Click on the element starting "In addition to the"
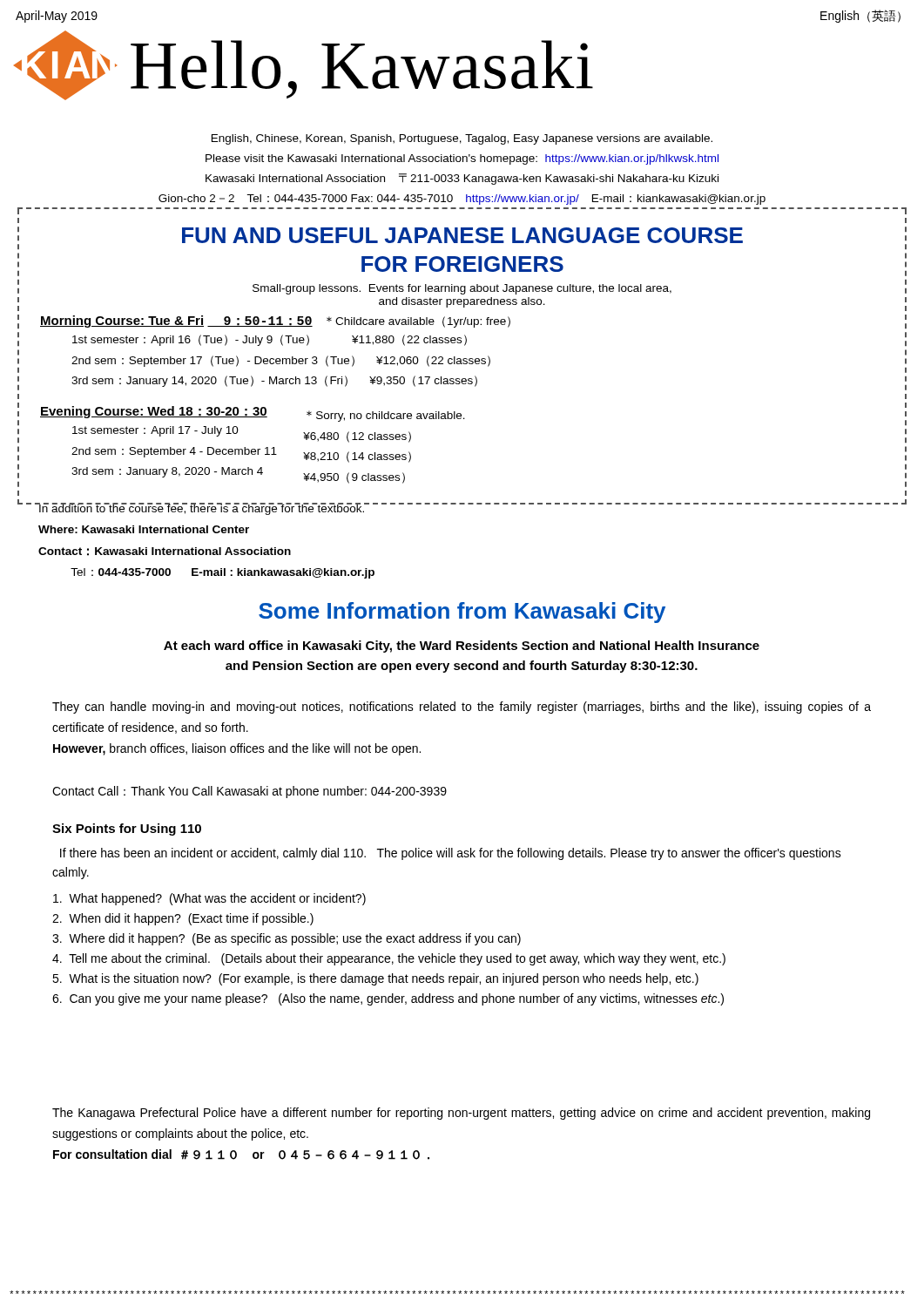The image size is (924, 1307). point(207,540)
